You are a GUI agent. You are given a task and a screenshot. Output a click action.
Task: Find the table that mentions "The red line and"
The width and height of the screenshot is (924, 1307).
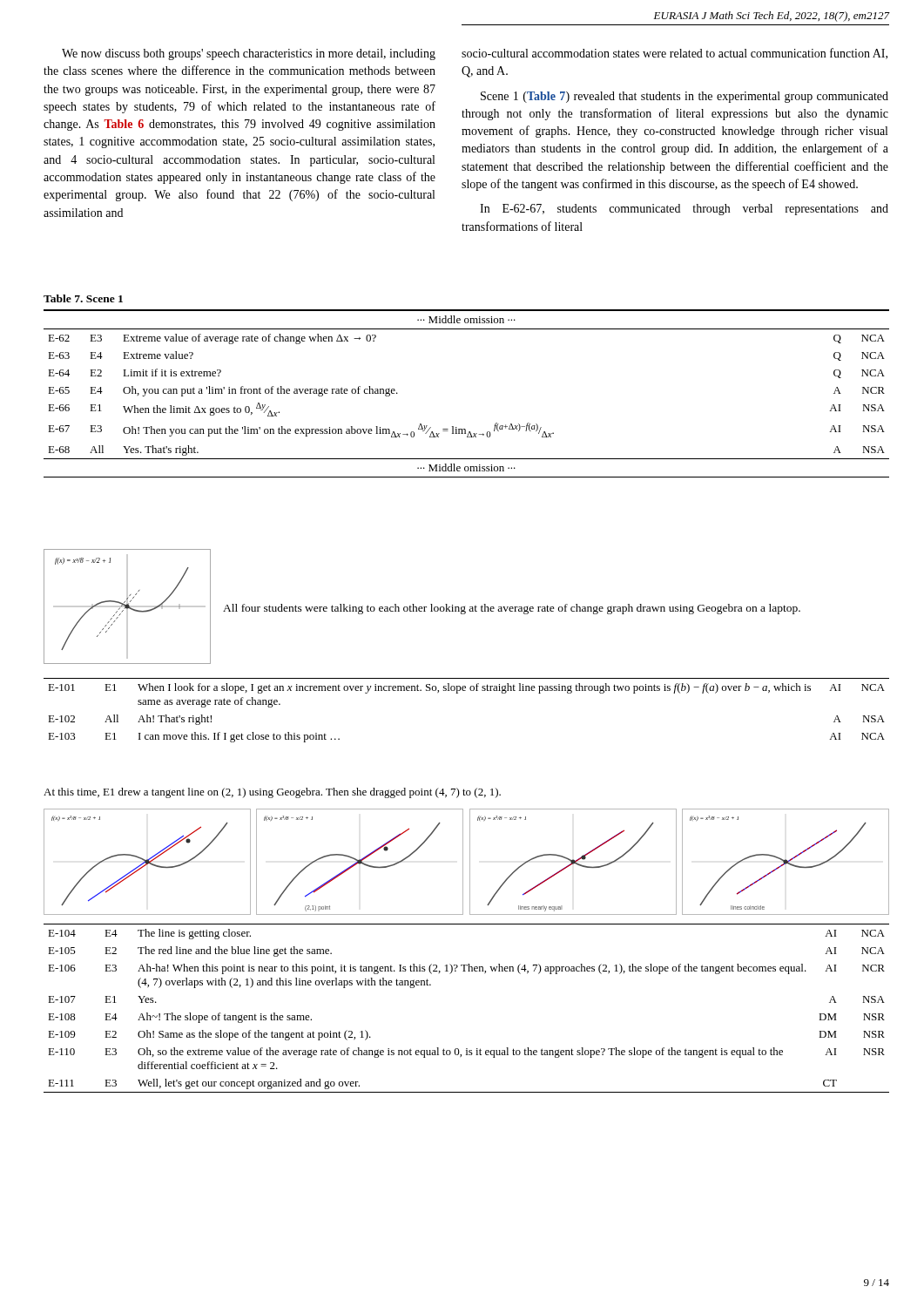(466, 1008)
